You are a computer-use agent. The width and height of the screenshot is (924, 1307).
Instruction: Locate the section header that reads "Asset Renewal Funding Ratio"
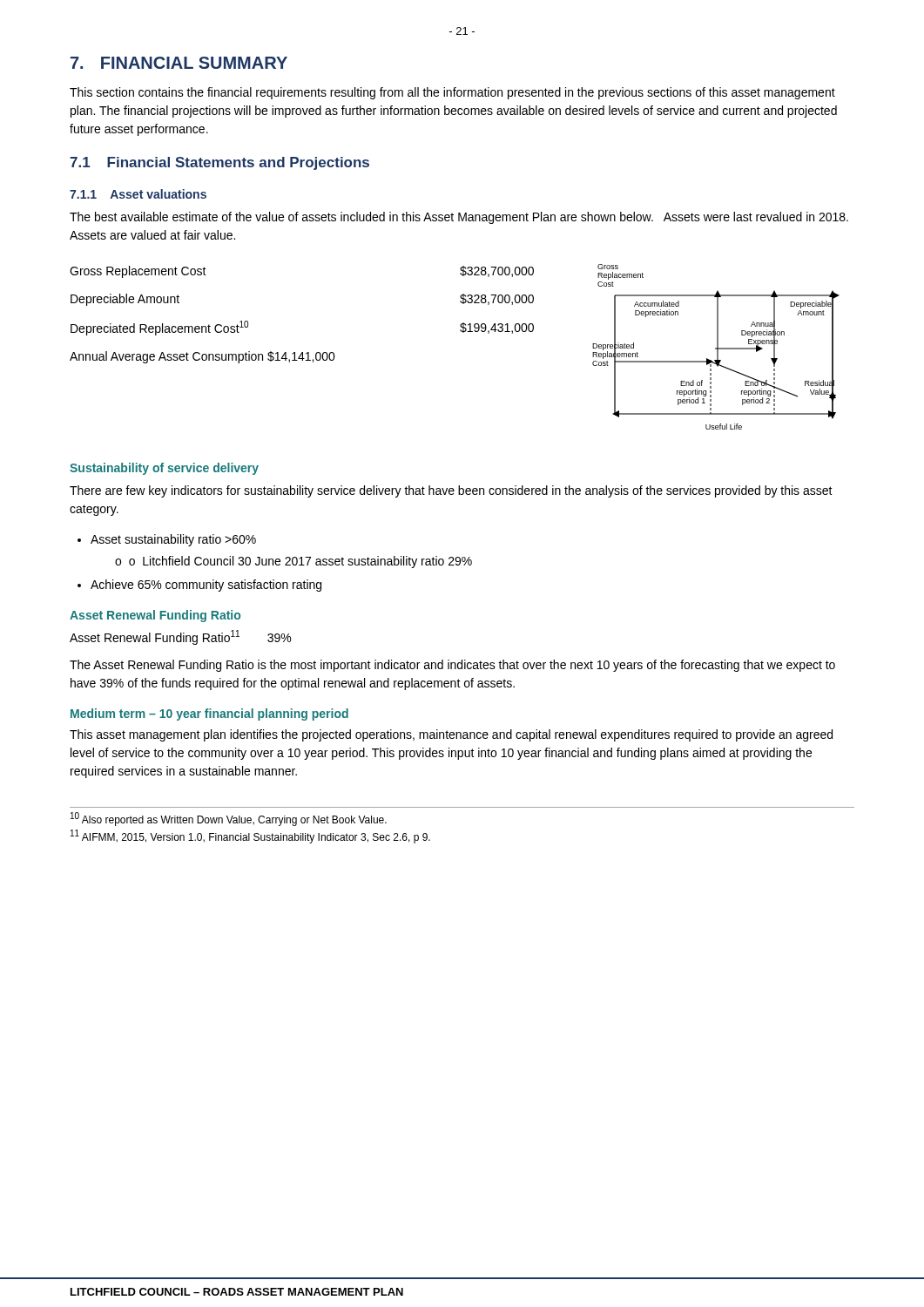click(155, 616)
